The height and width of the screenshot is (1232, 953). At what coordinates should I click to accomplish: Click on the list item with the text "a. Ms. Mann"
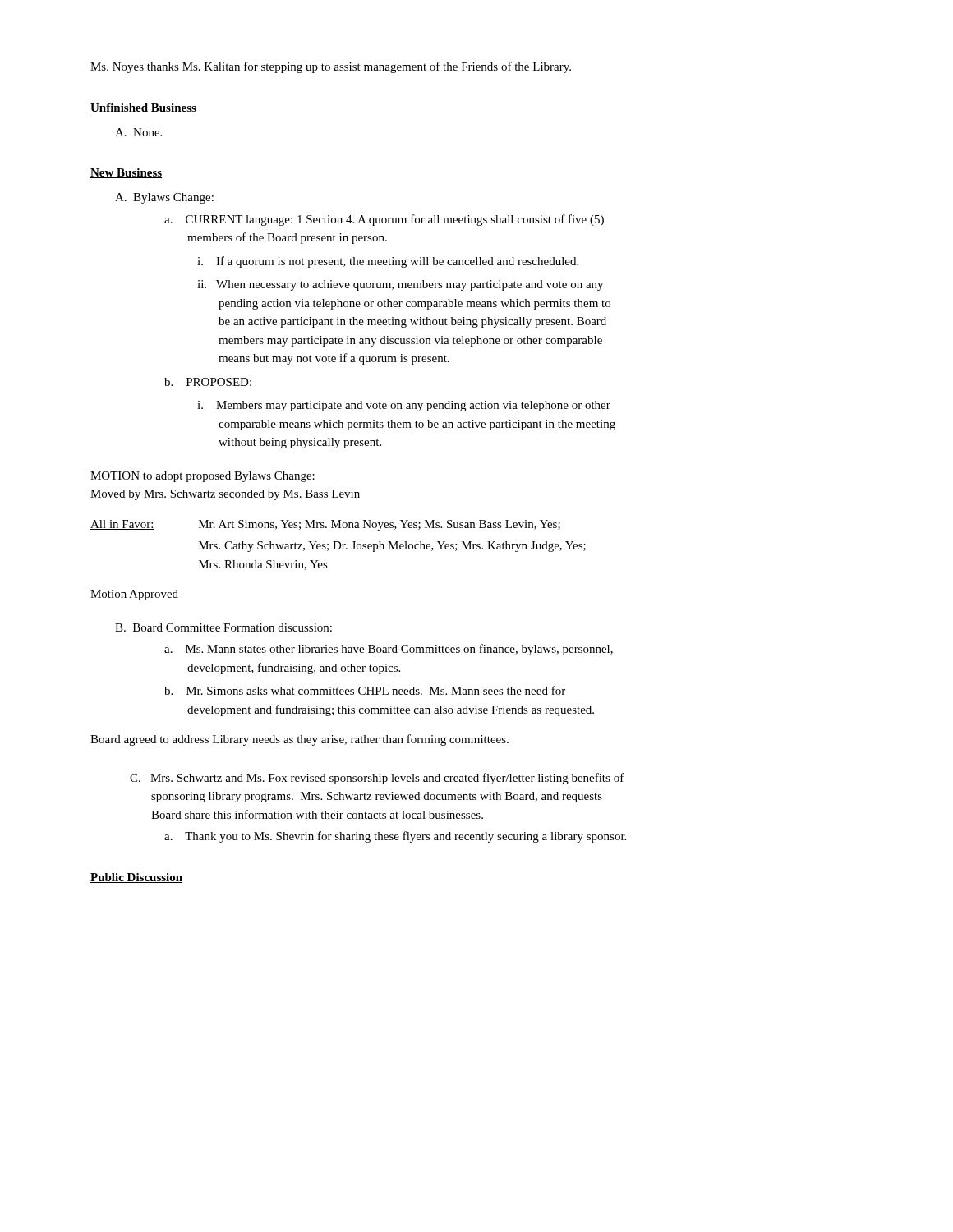tap(505, 659)
